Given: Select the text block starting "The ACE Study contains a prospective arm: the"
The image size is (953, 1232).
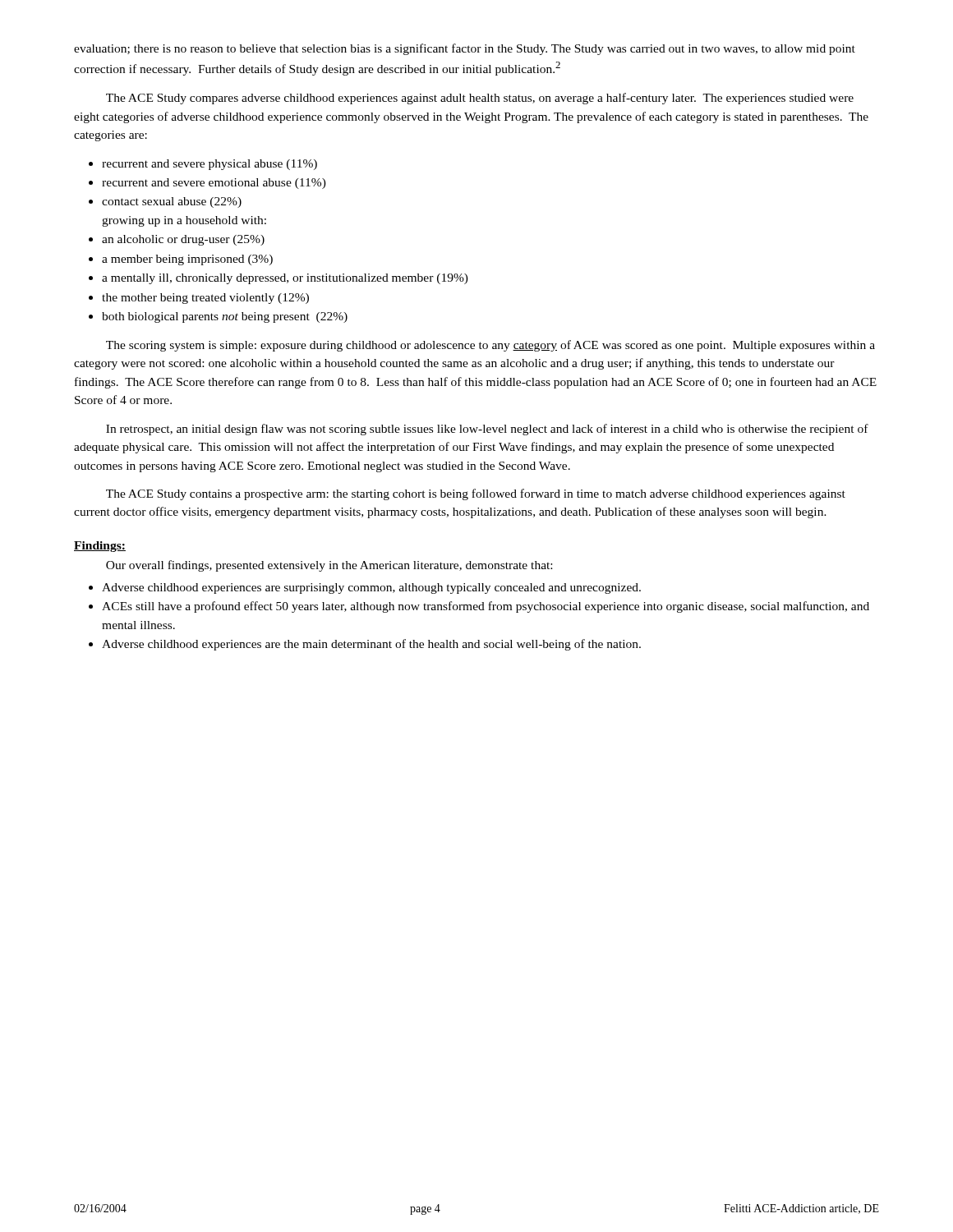Looking at the screenshot, I should (460, 502).
